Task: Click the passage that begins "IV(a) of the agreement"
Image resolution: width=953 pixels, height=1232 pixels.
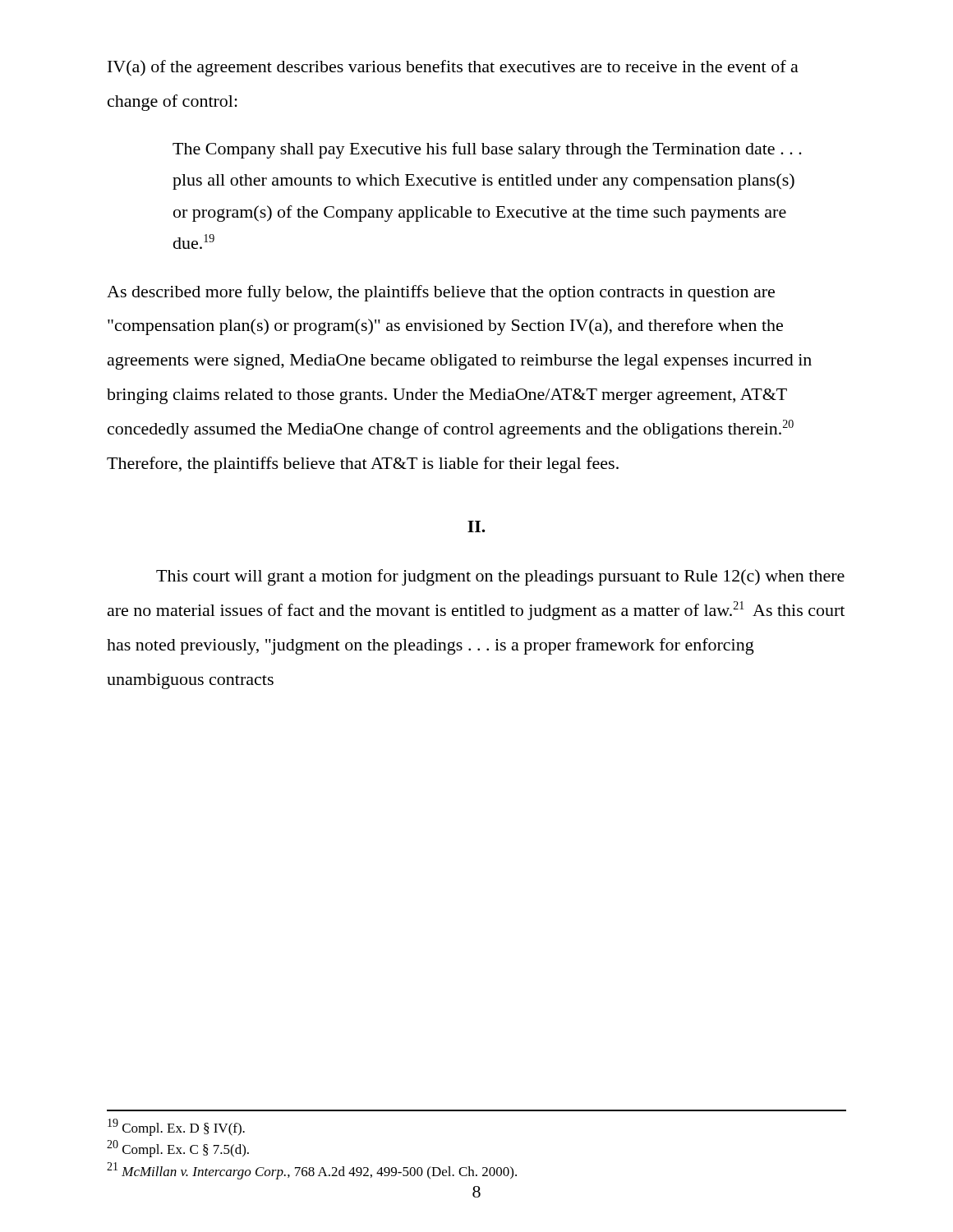Action: click(x=453, y=68)
